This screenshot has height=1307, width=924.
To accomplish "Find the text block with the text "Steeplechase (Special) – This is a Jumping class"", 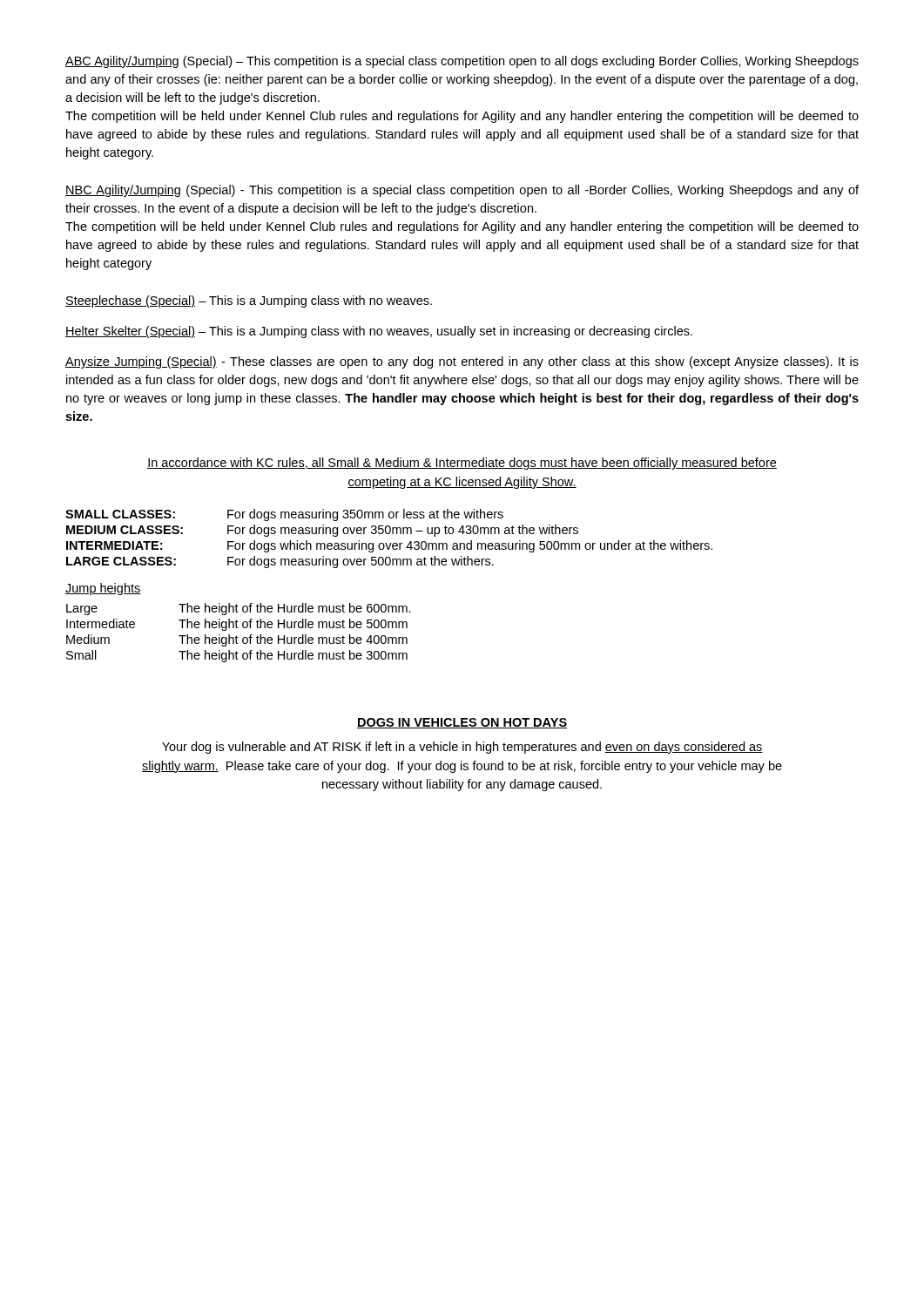I will coord(249,301).
